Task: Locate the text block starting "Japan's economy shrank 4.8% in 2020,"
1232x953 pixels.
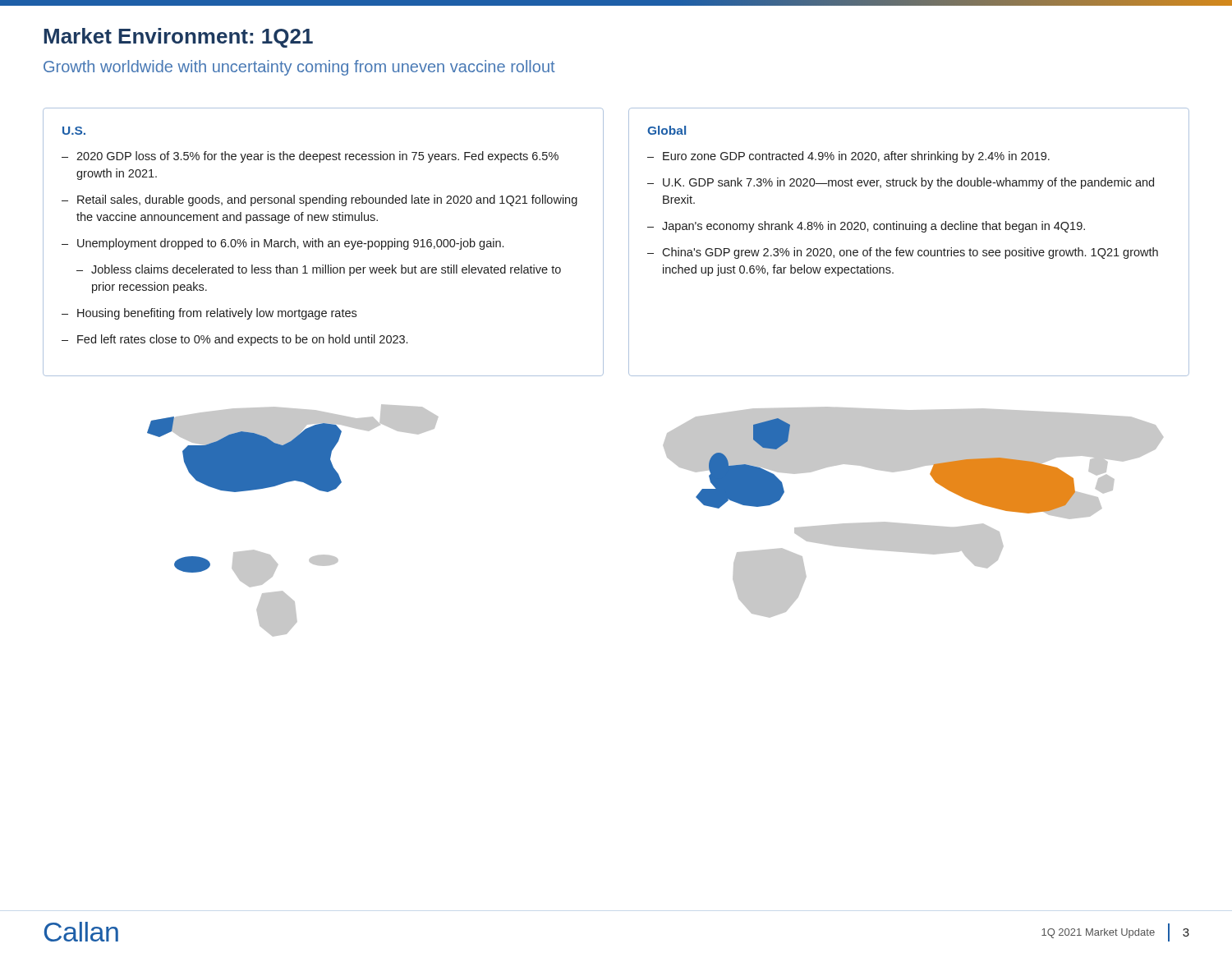Action: click(874, 226)
